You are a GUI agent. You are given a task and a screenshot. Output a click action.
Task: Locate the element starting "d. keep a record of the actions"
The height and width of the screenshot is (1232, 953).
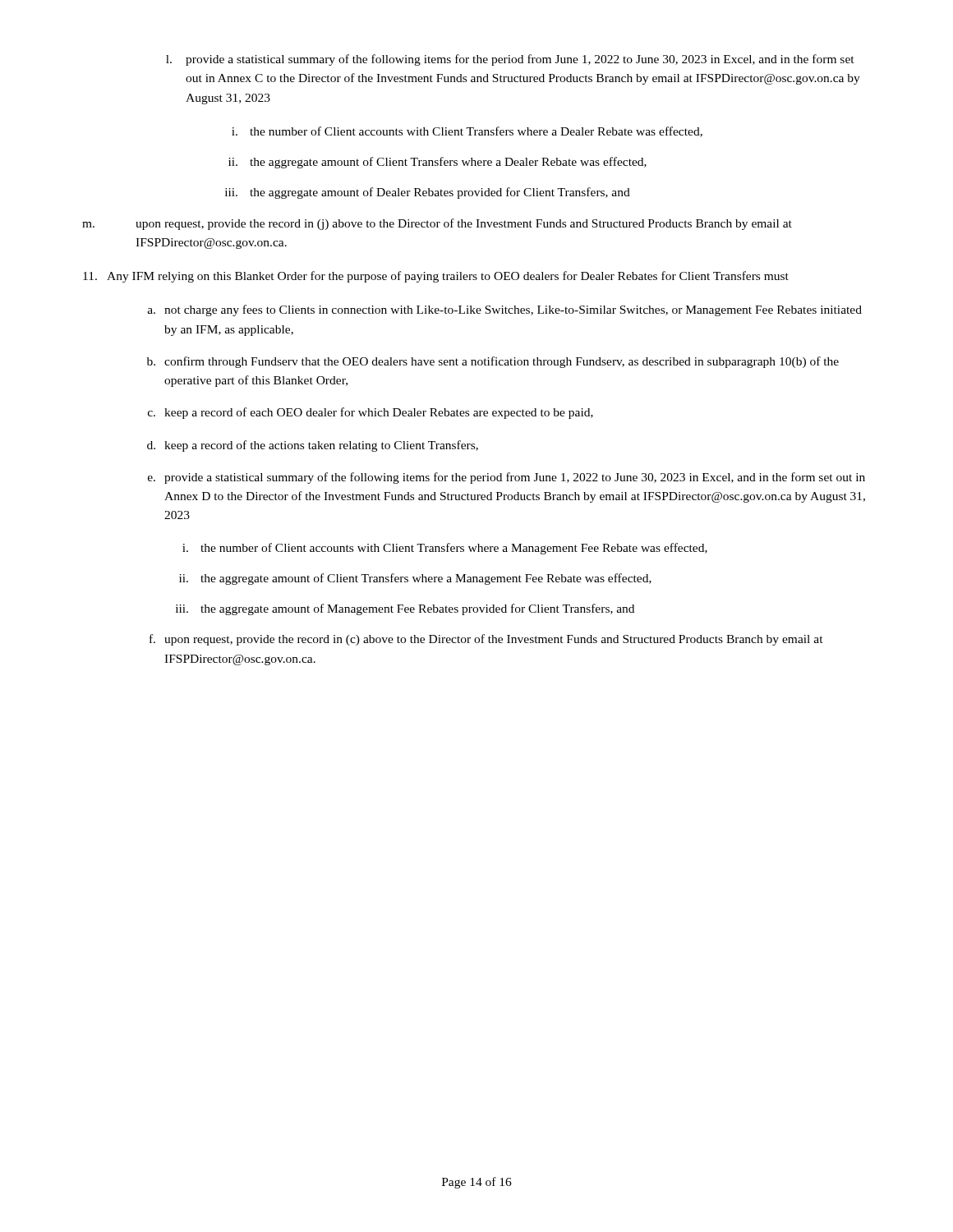click(297, 444)
